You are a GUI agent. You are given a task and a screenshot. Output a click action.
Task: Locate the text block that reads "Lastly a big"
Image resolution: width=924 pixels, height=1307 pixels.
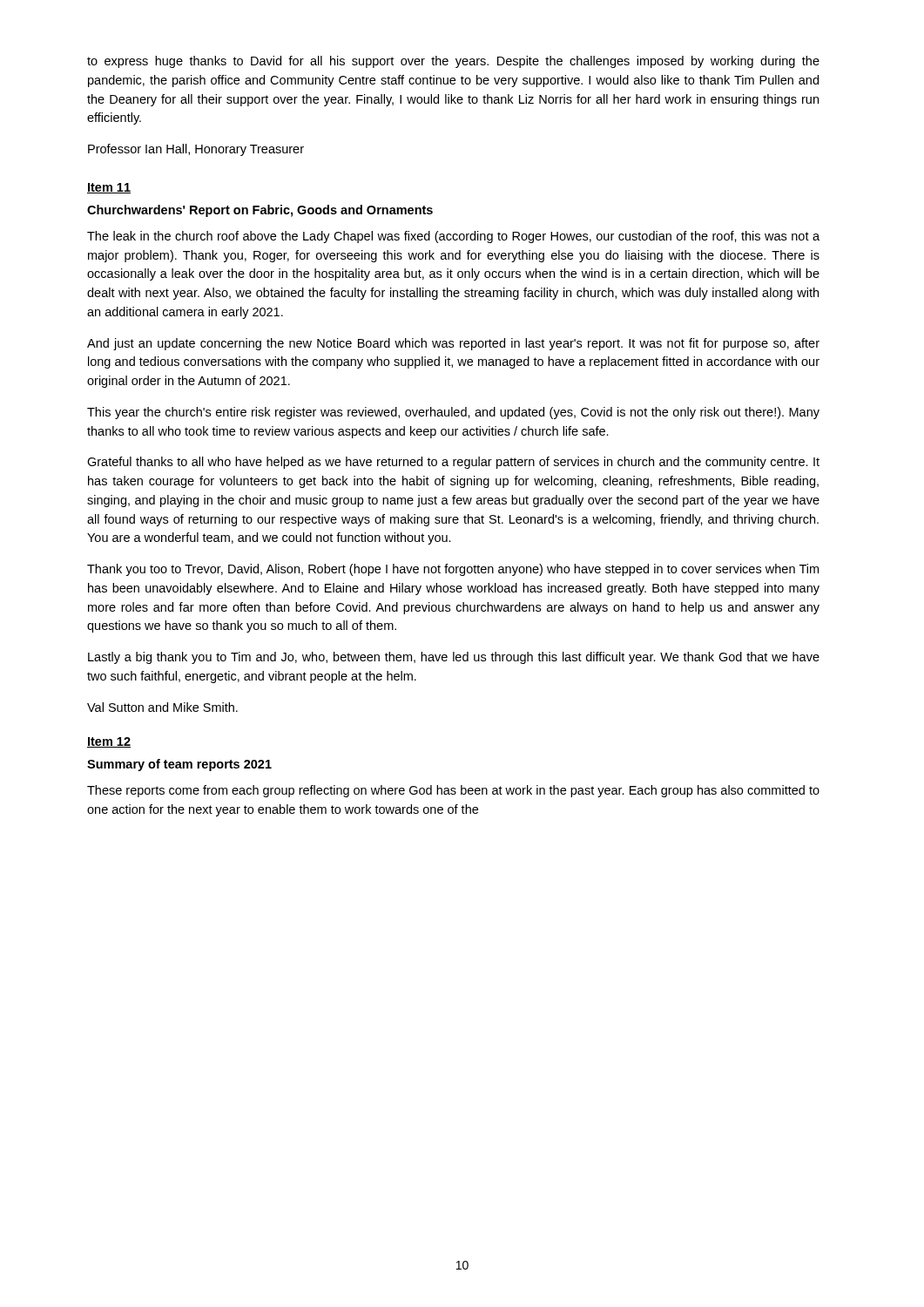click(453, 666)
